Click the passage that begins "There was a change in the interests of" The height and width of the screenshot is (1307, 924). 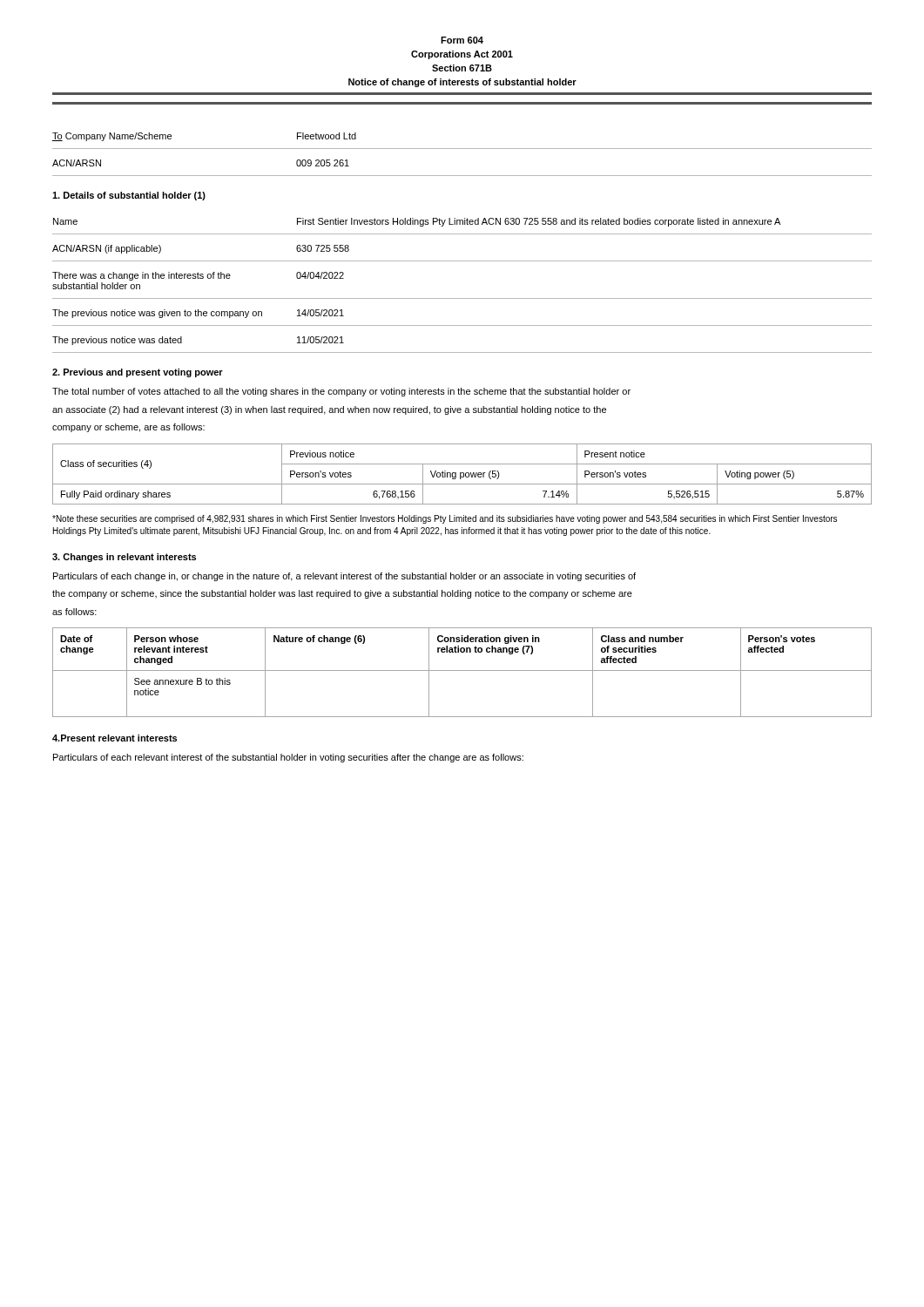click(198, 276)
